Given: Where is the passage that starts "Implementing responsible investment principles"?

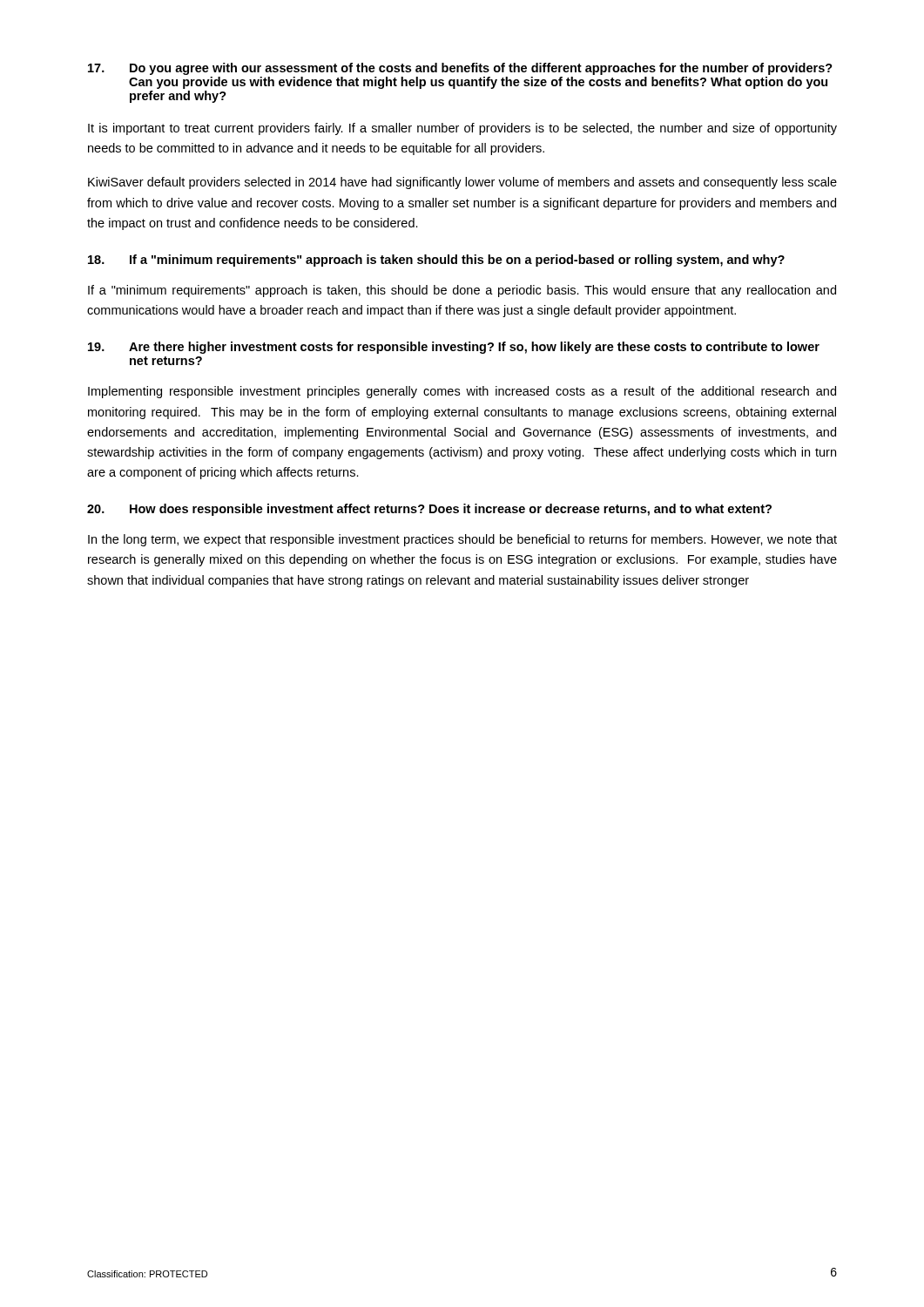Looking at the screenshot, I should click(x=462, y=432).
